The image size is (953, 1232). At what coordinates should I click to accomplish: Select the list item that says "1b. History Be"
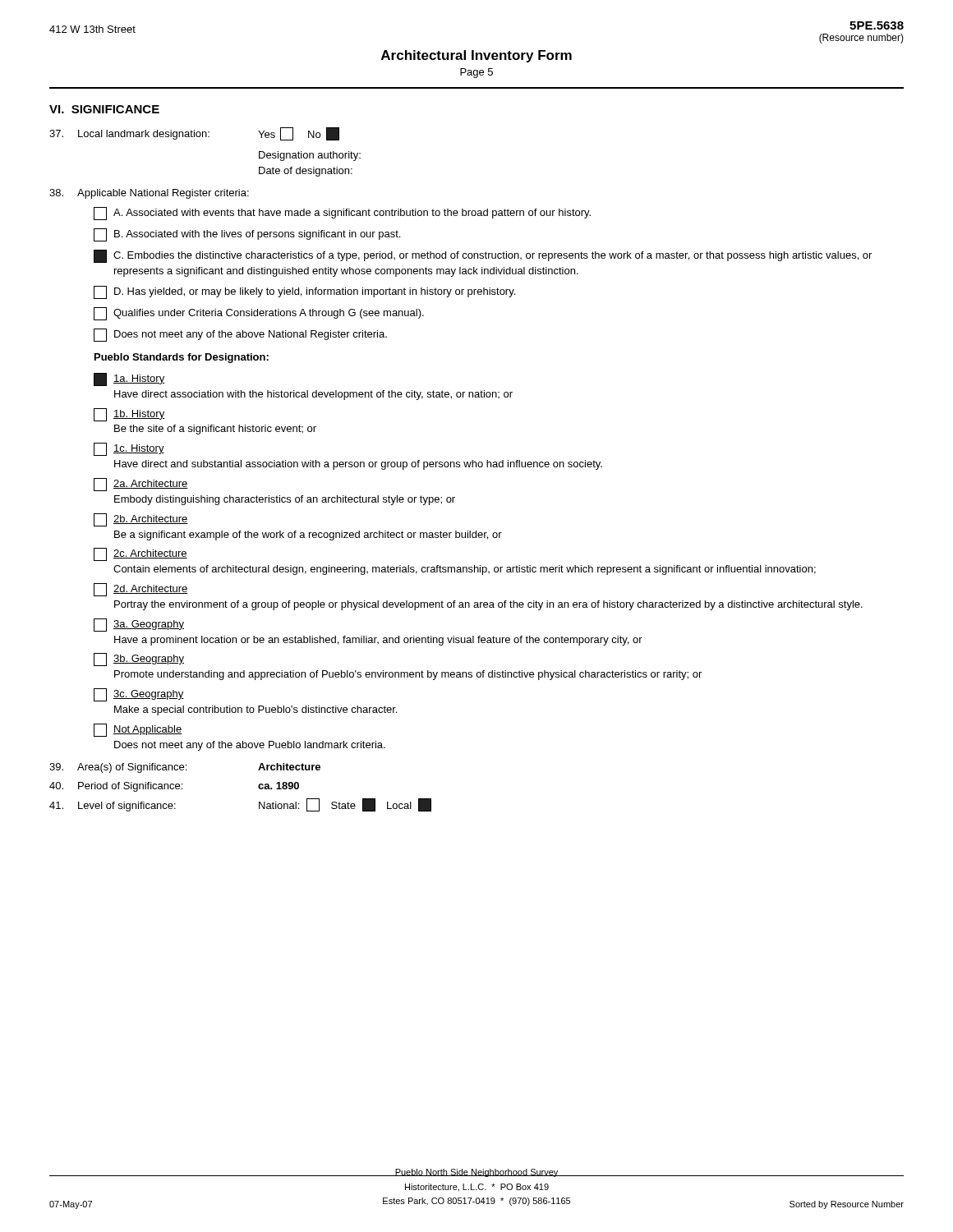129,415
